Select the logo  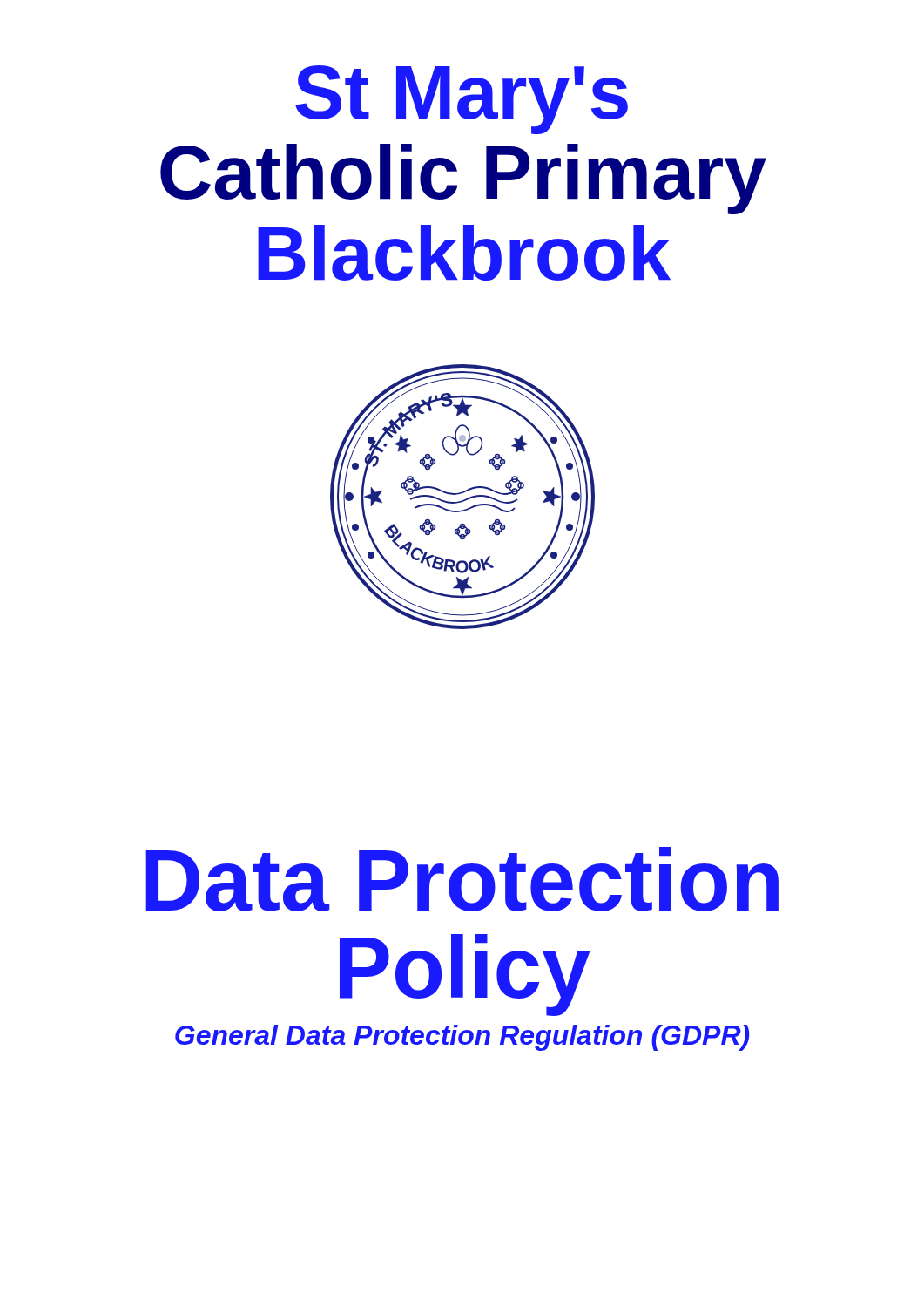pos(462,497)
